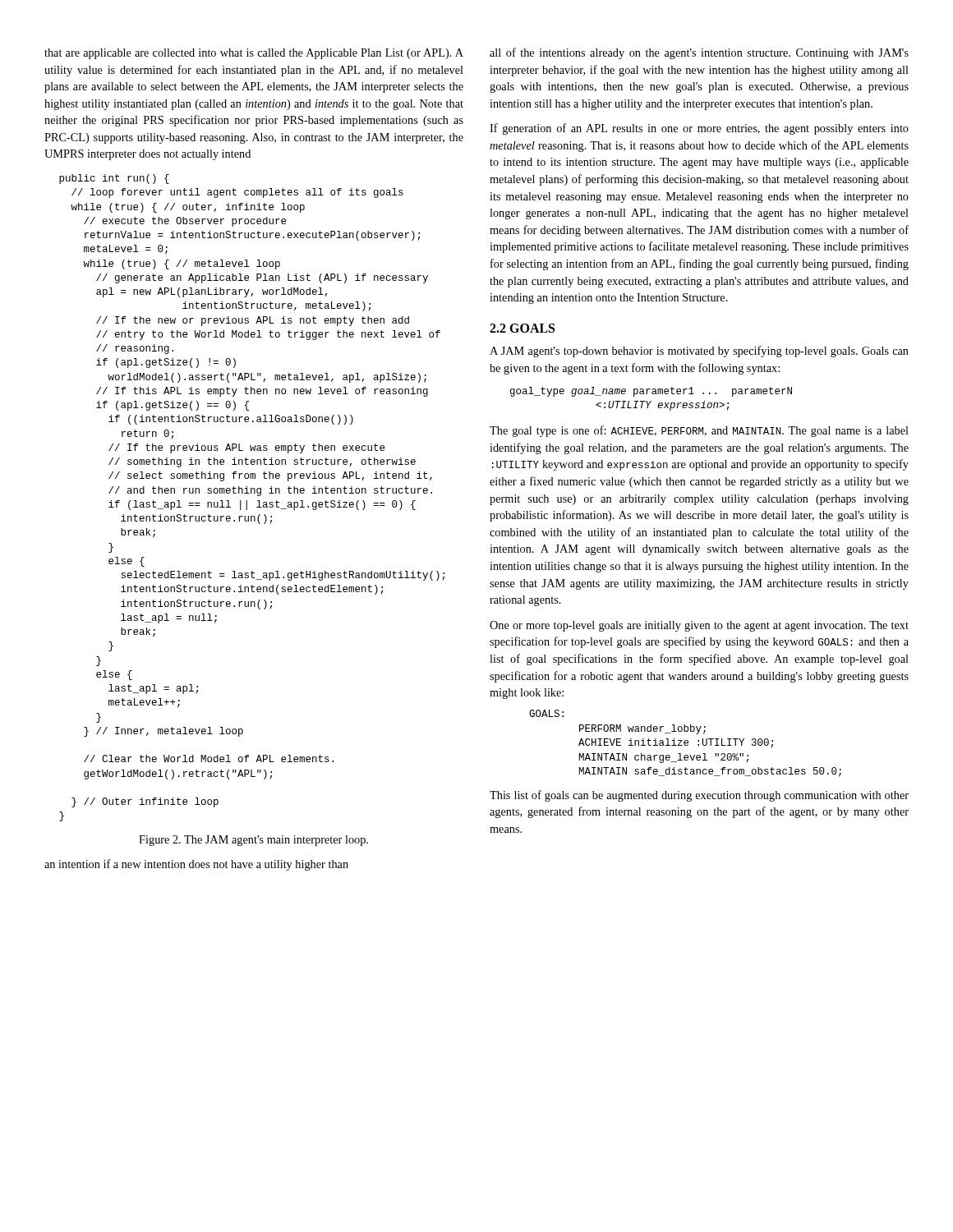Click on the text block with the text "all of the intentions already on the agent's"

click(699, 78)
